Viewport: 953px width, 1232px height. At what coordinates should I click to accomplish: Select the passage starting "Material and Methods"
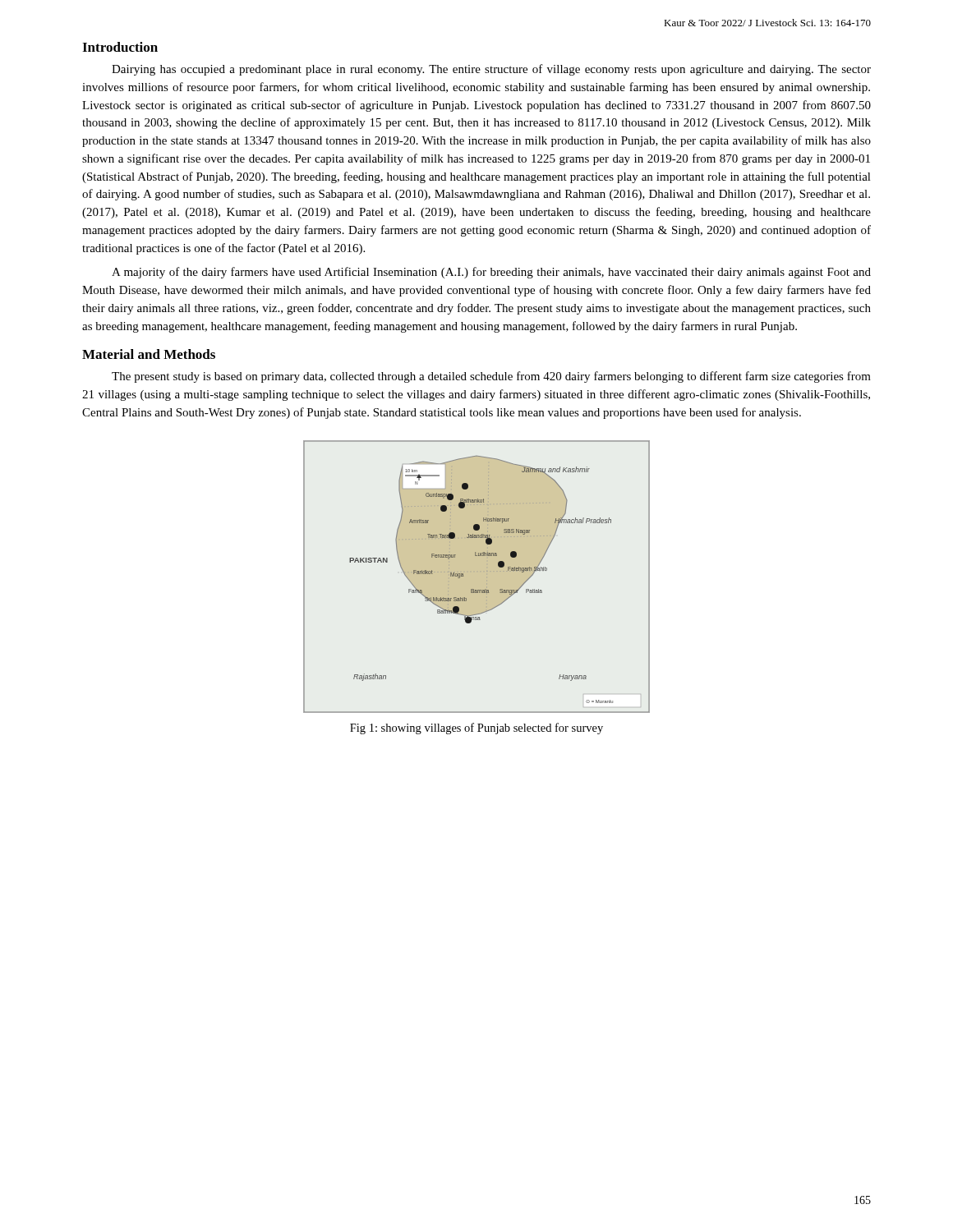[x=149, y=354]
